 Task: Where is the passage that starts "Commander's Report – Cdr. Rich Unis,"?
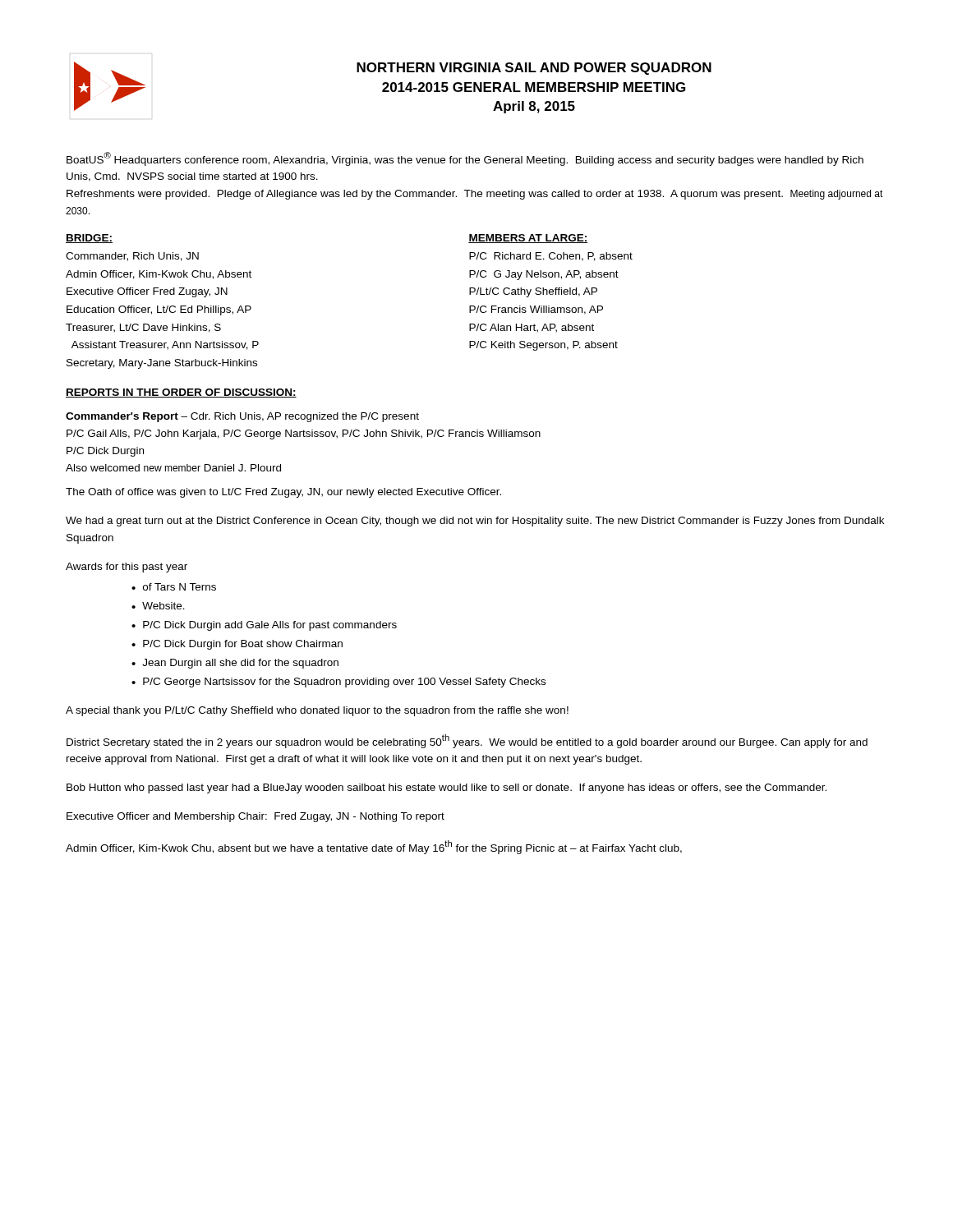tap(303, 442)
